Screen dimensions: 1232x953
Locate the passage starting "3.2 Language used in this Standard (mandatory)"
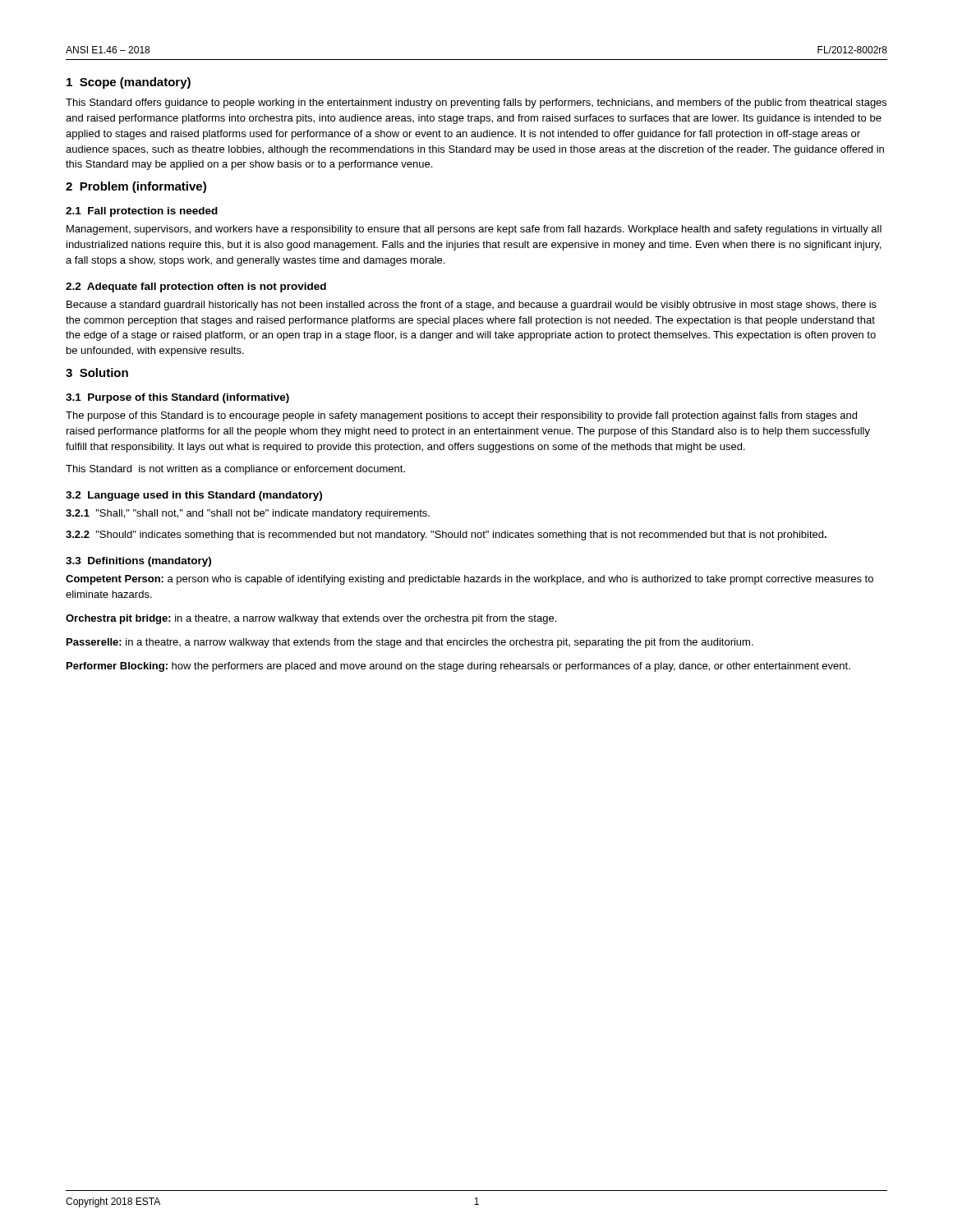point(194,496)
